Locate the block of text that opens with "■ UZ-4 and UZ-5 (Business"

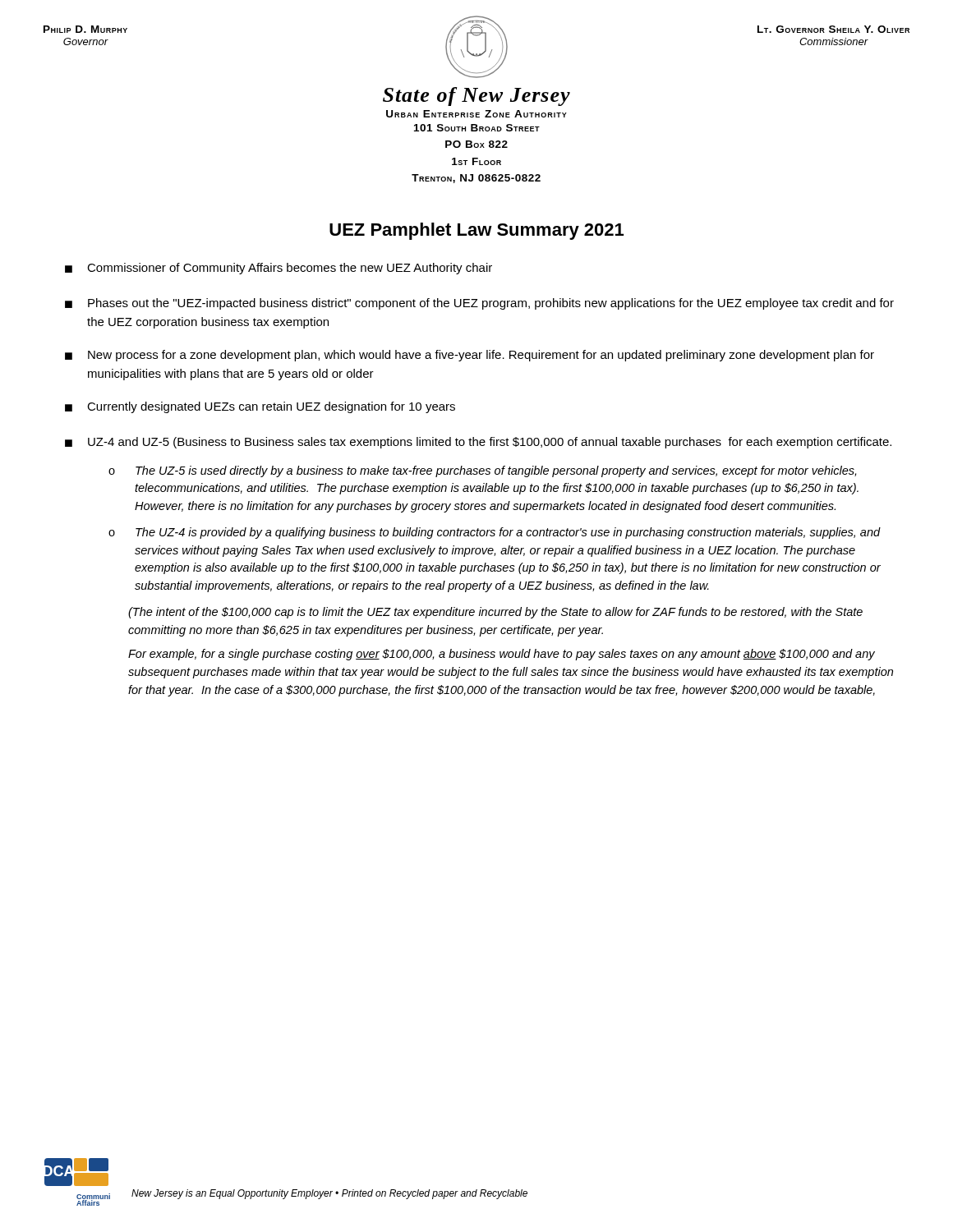click(476, 566)
